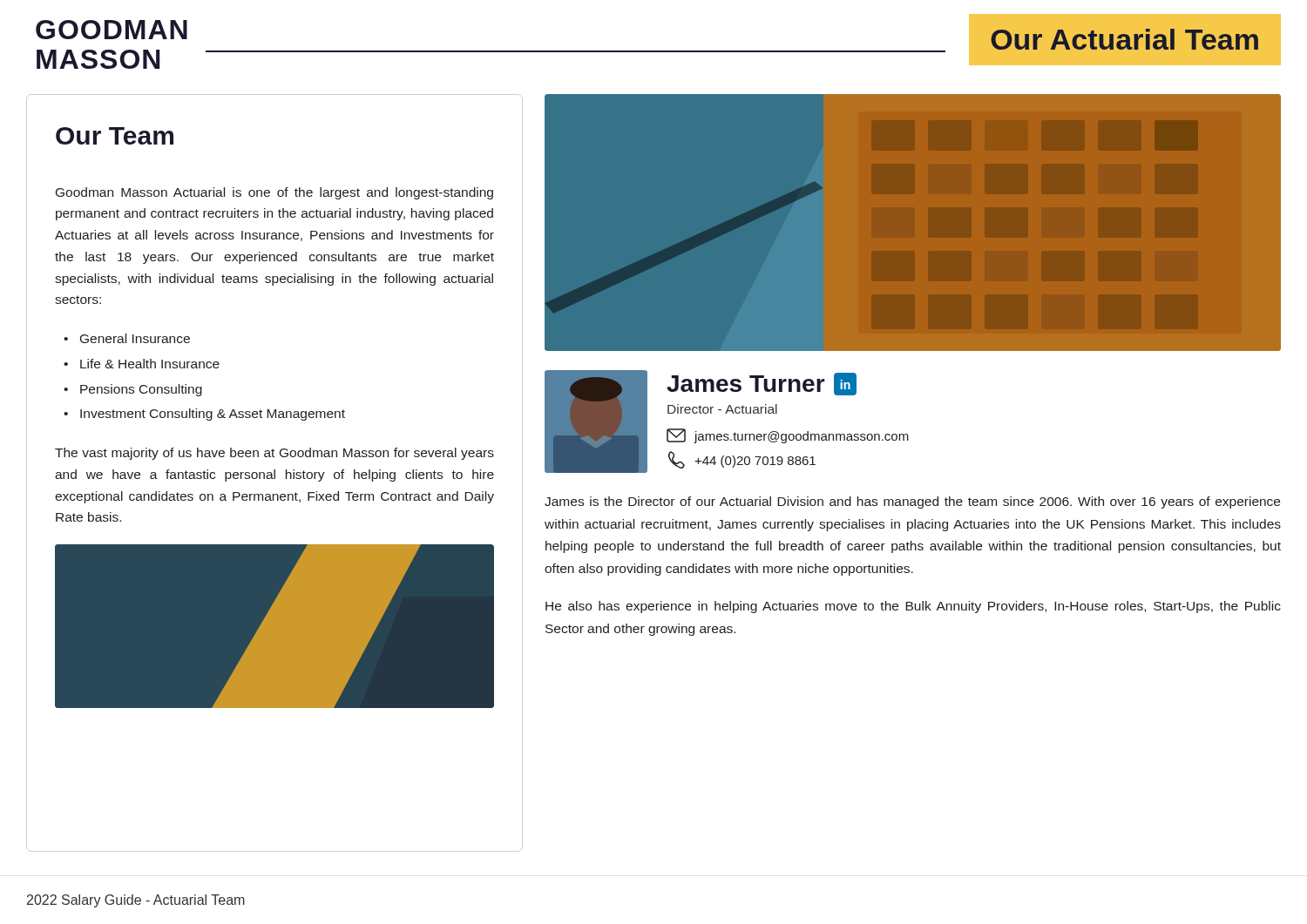Viewport: 1307px width, 924px height.
Task: Select the list item with the text "• Investment Consulting &"
Action: point(204,414)
